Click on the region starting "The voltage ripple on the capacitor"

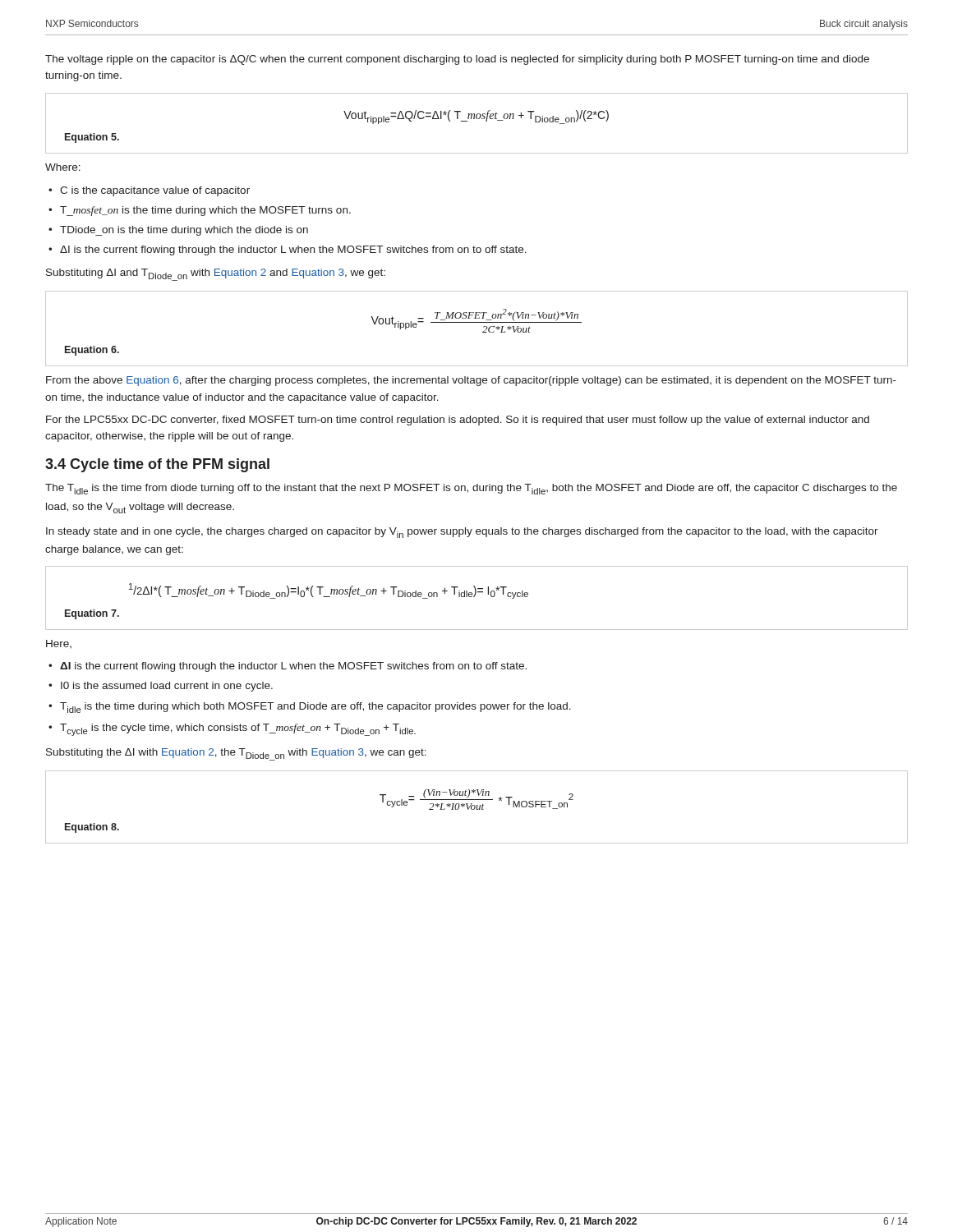476,68
